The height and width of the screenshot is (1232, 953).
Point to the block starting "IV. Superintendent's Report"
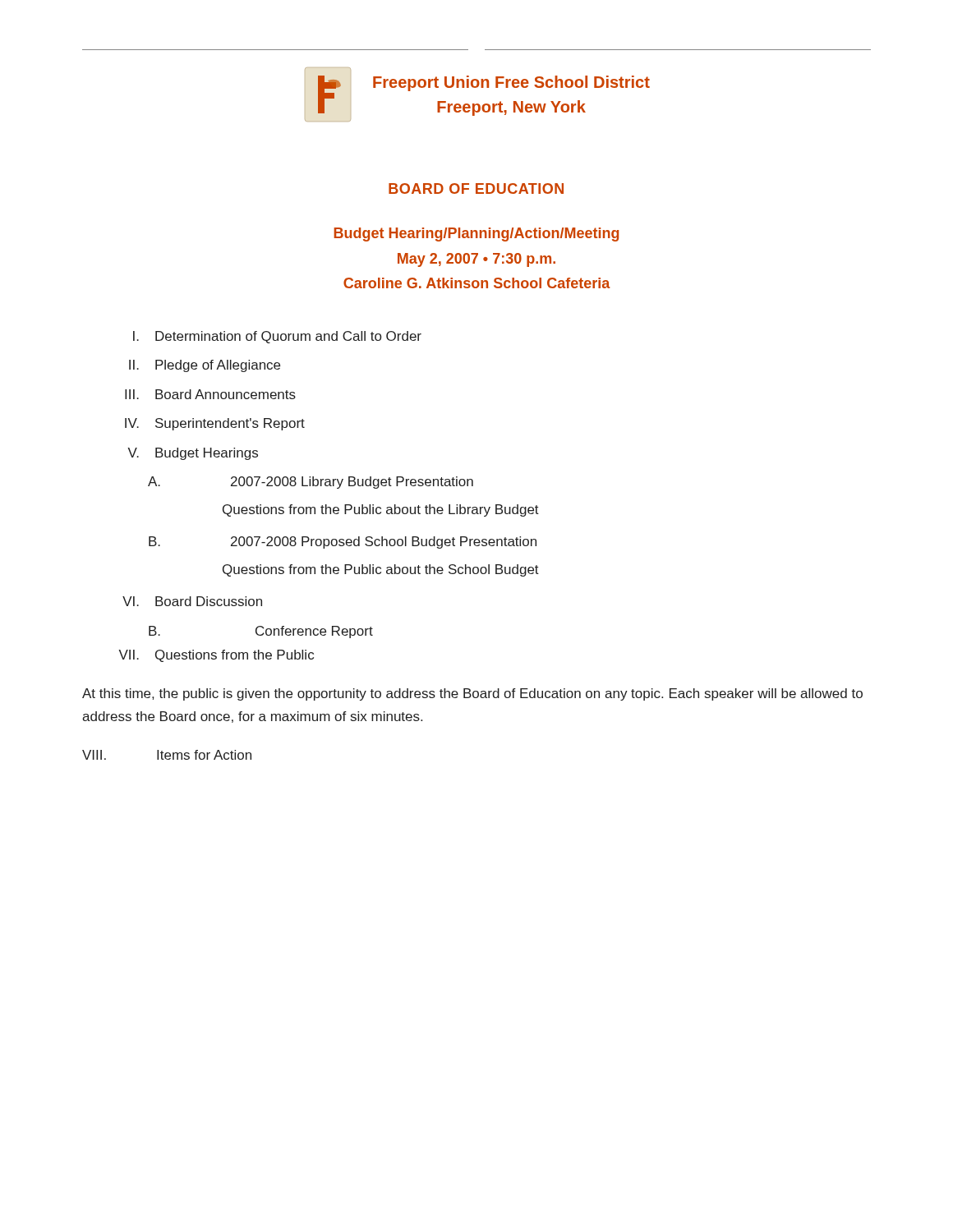(x=215, y=424)
